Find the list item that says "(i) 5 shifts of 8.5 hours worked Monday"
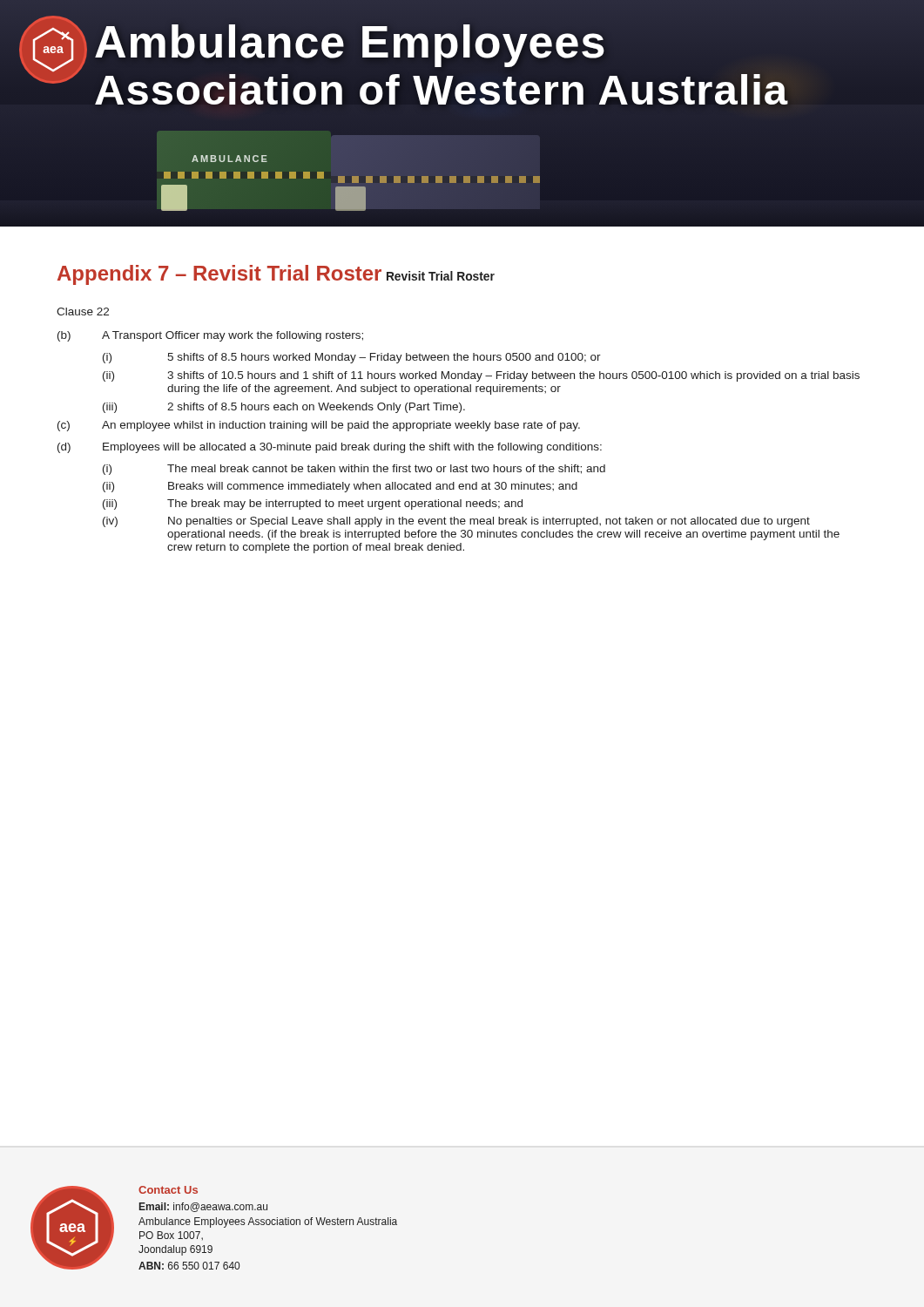Image resolution: width=924 pixels, height=1307 pixels. point(485,357)
